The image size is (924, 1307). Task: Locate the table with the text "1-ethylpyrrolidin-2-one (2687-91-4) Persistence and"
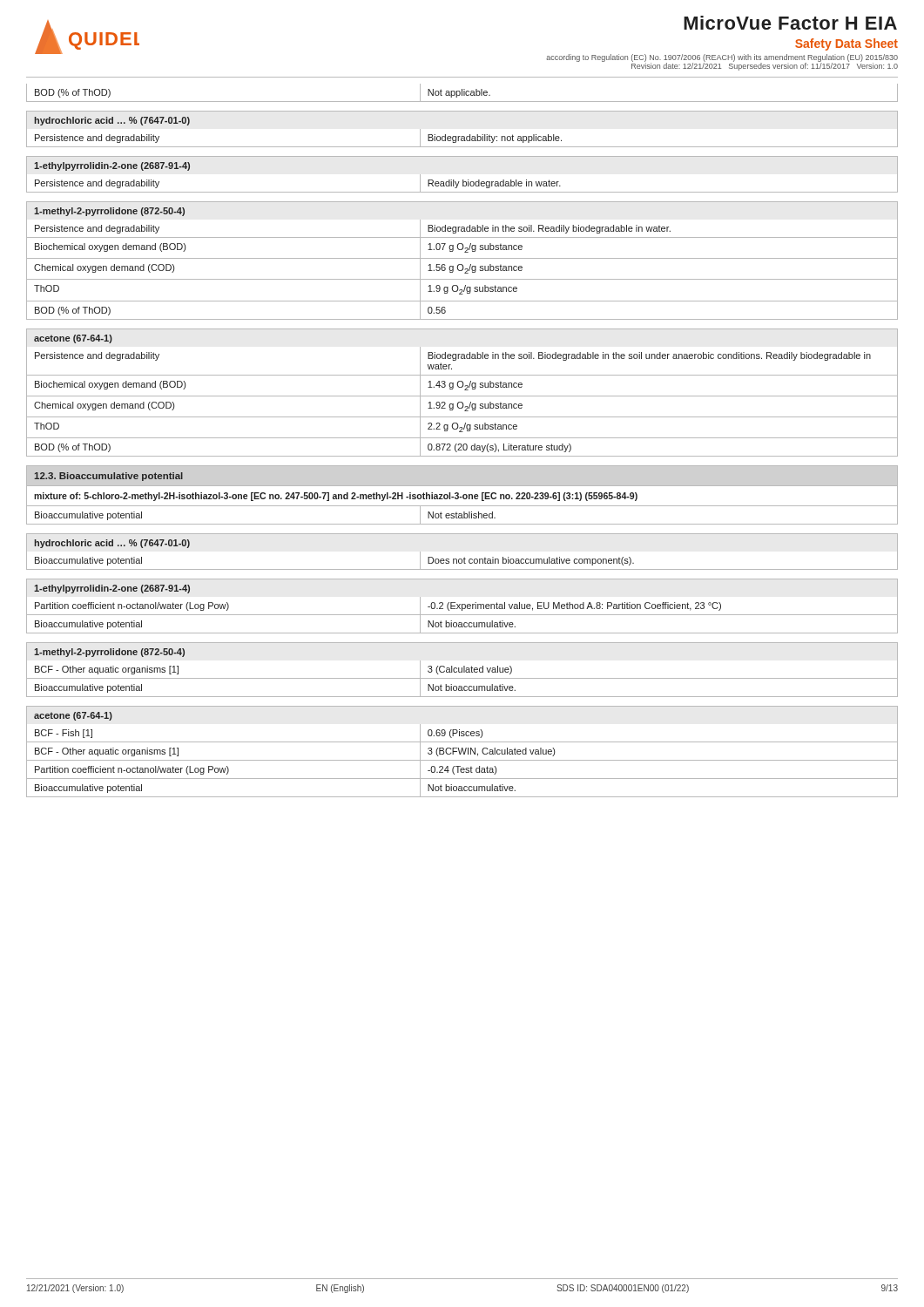(462, 174)
